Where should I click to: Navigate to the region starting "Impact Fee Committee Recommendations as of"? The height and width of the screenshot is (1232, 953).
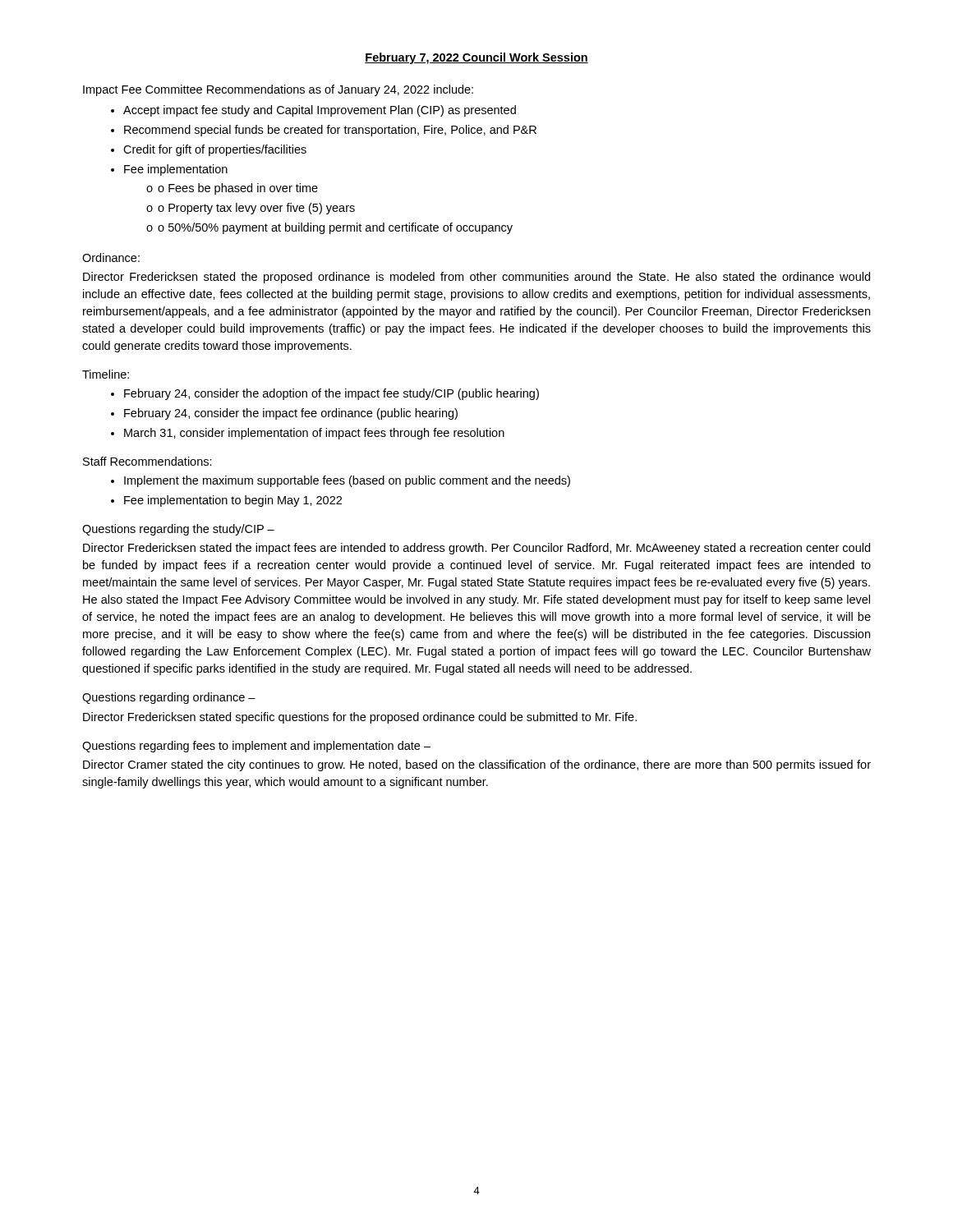coord(278,90)
